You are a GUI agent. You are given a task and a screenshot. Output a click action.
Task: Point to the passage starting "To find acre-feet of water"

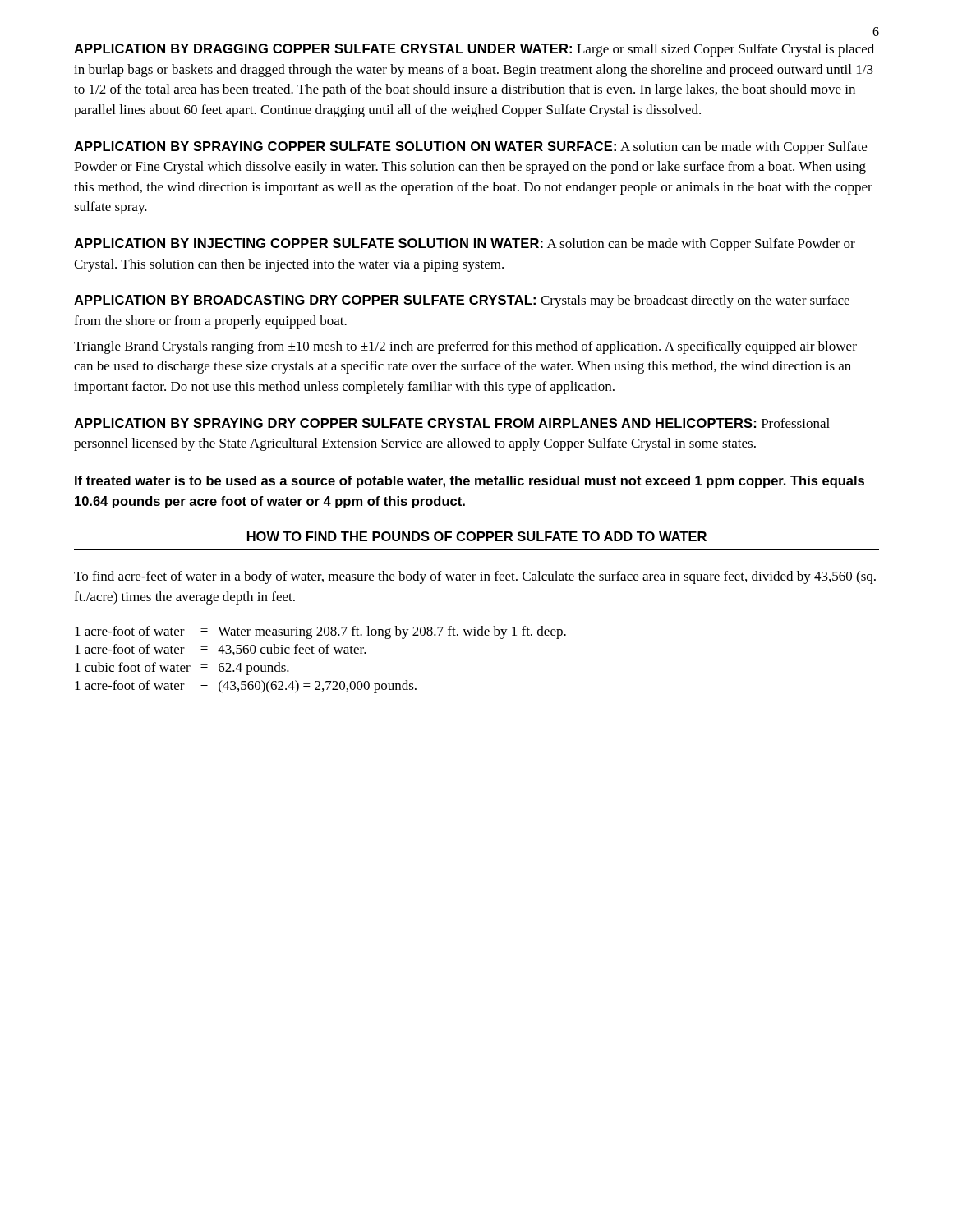pyautogui.click(x=476, y=587)
